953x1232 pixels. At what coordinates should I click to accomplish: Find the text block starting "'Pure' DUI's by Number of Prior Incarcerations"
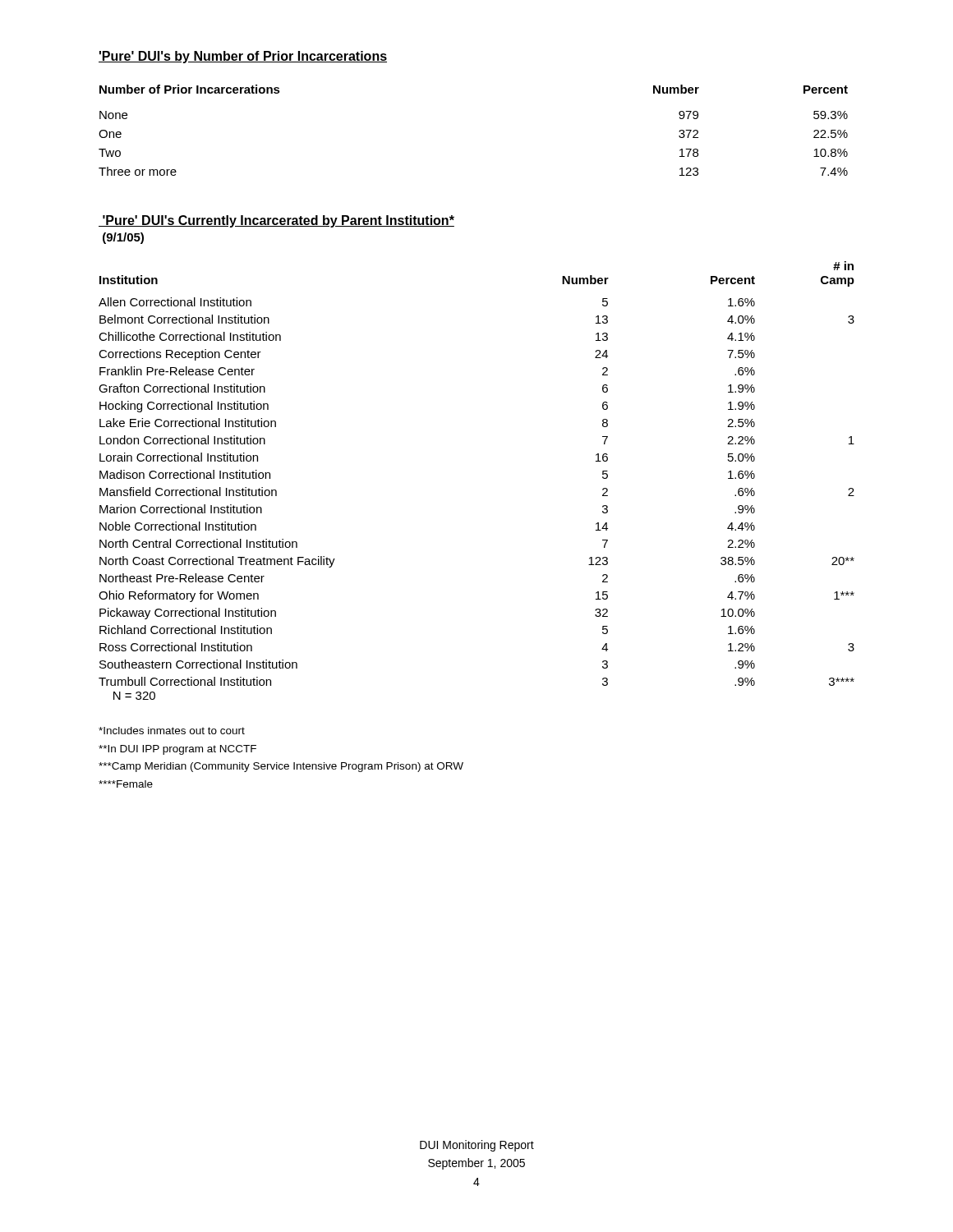coord(243,56)
